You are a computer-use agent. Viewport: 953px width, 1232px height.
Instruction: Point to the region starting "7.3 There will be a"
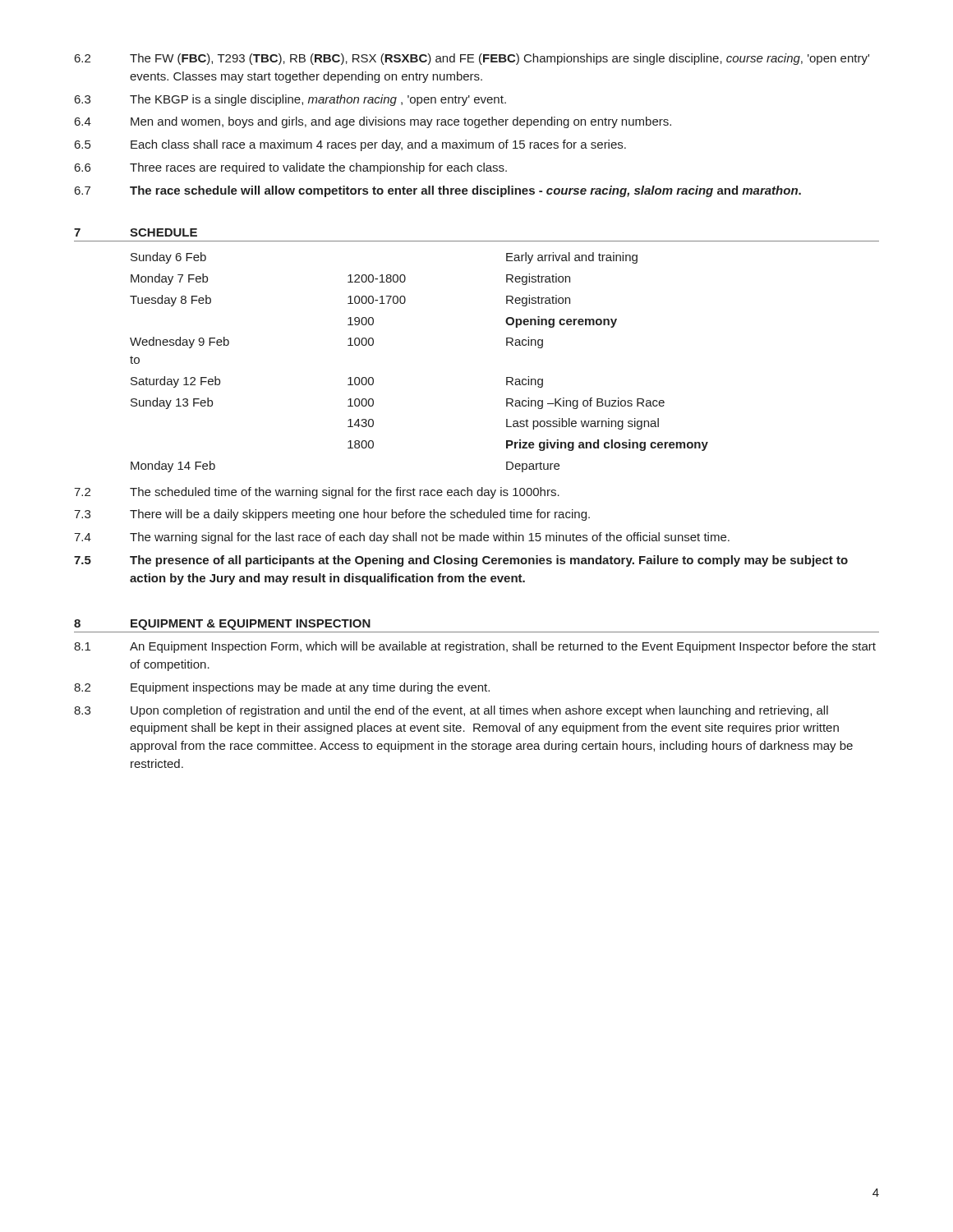click(x=476, y=514)
